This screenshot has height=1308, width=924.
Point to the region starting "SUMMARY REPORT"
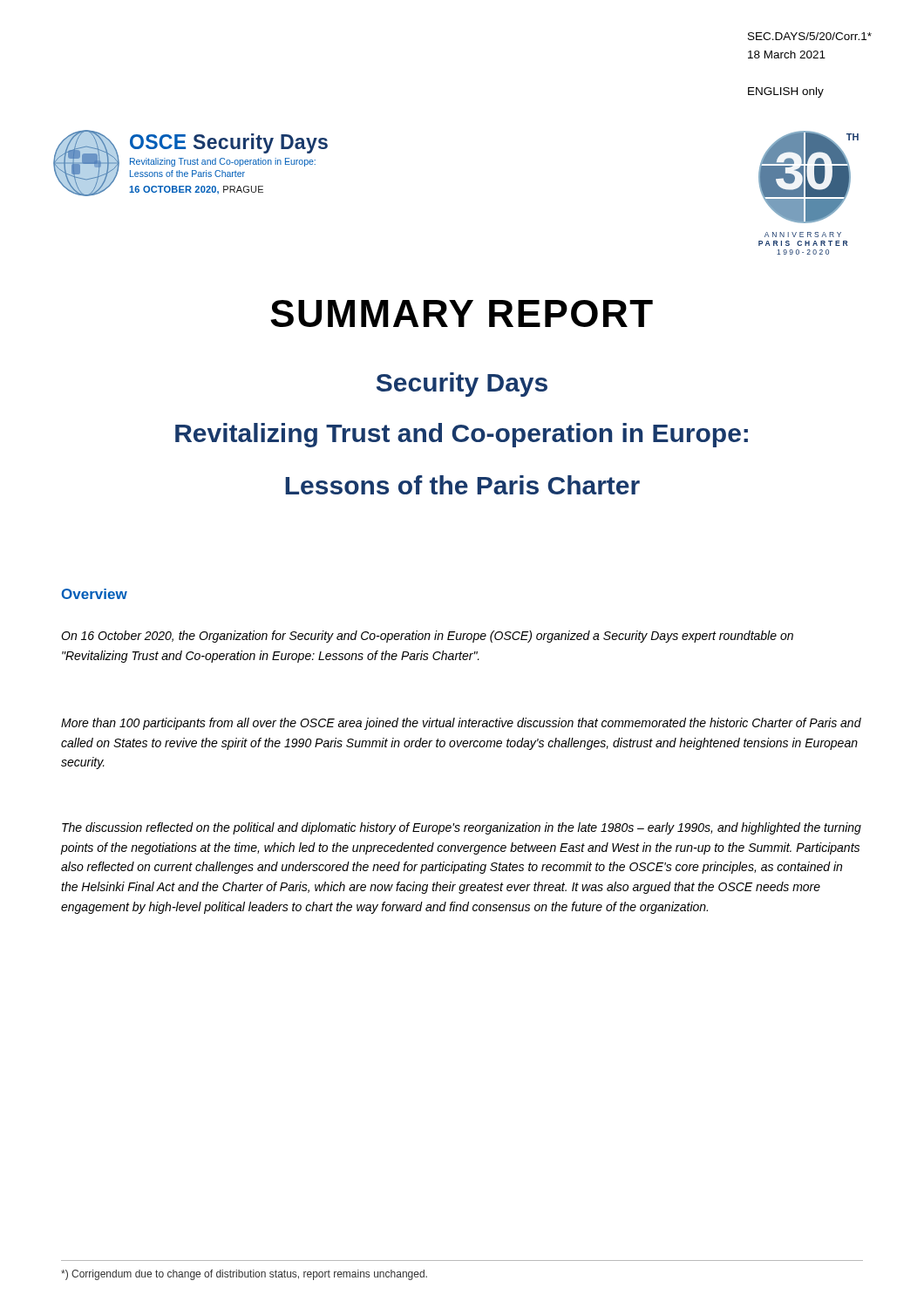(x=462, y=314)
